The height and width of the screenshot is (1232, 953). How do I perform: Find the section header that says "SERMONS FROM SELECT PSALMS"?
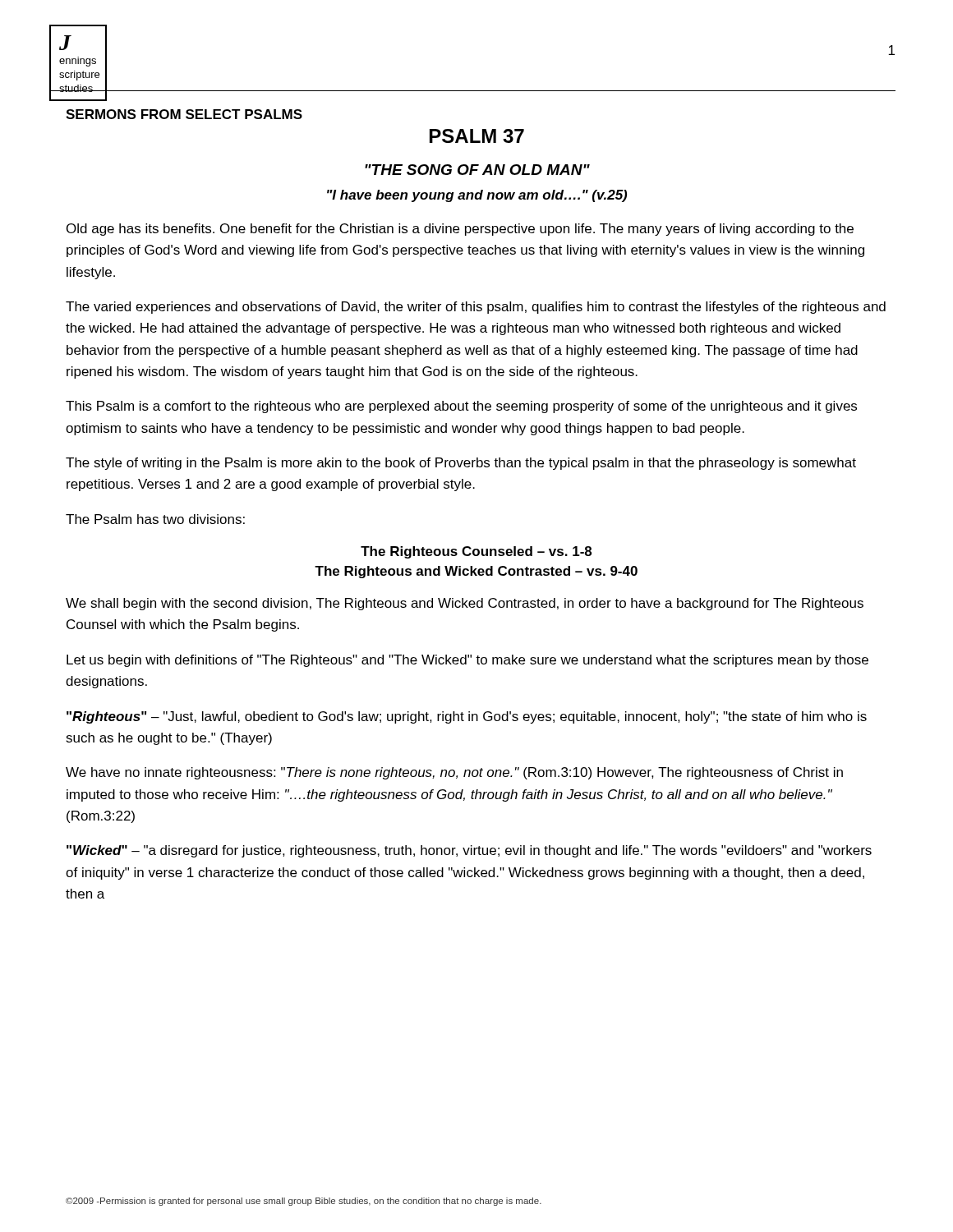(x=184, y=115)
